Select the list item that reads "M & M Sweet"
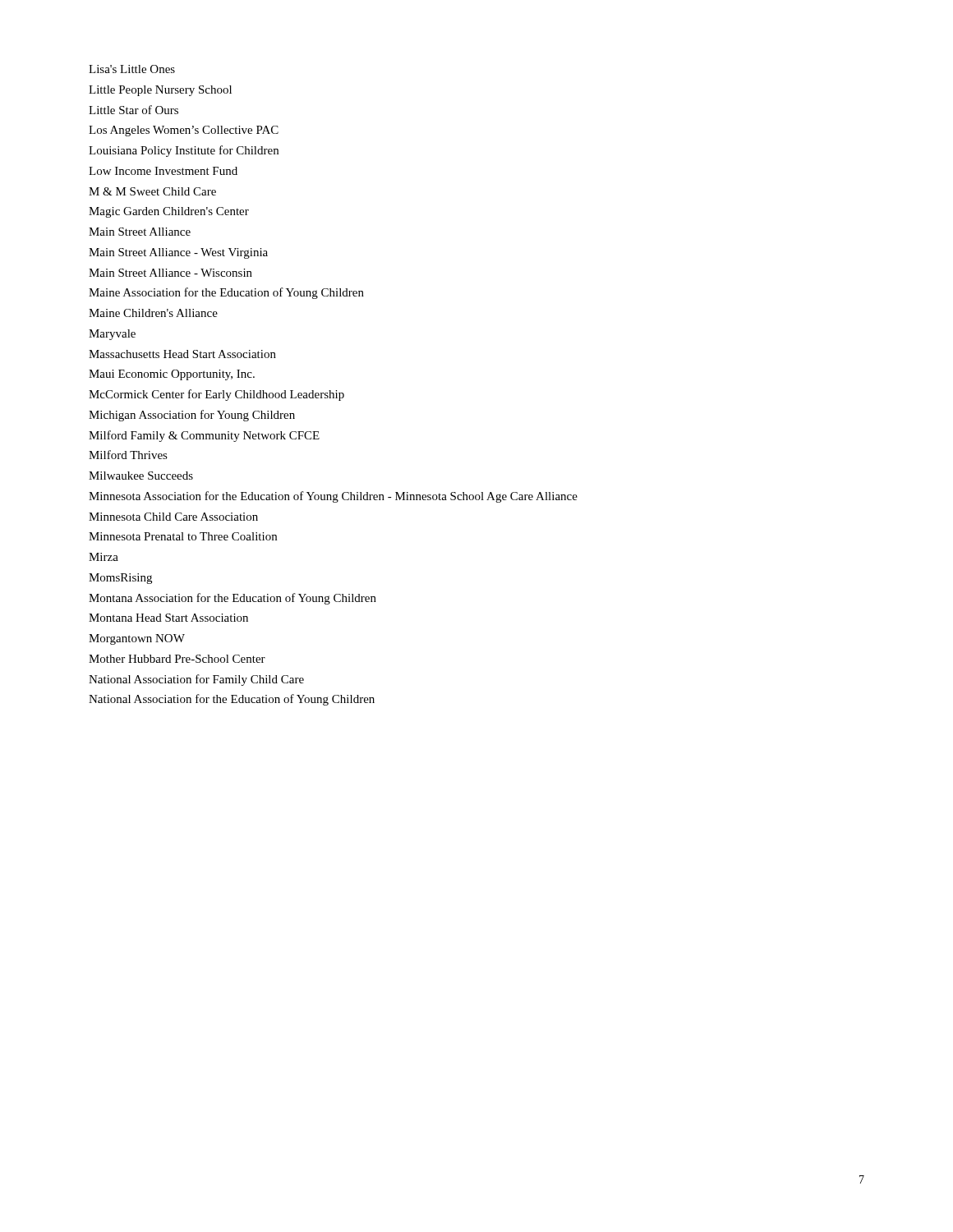Viewport: 953px width, 1232px height. pos(153,191)
